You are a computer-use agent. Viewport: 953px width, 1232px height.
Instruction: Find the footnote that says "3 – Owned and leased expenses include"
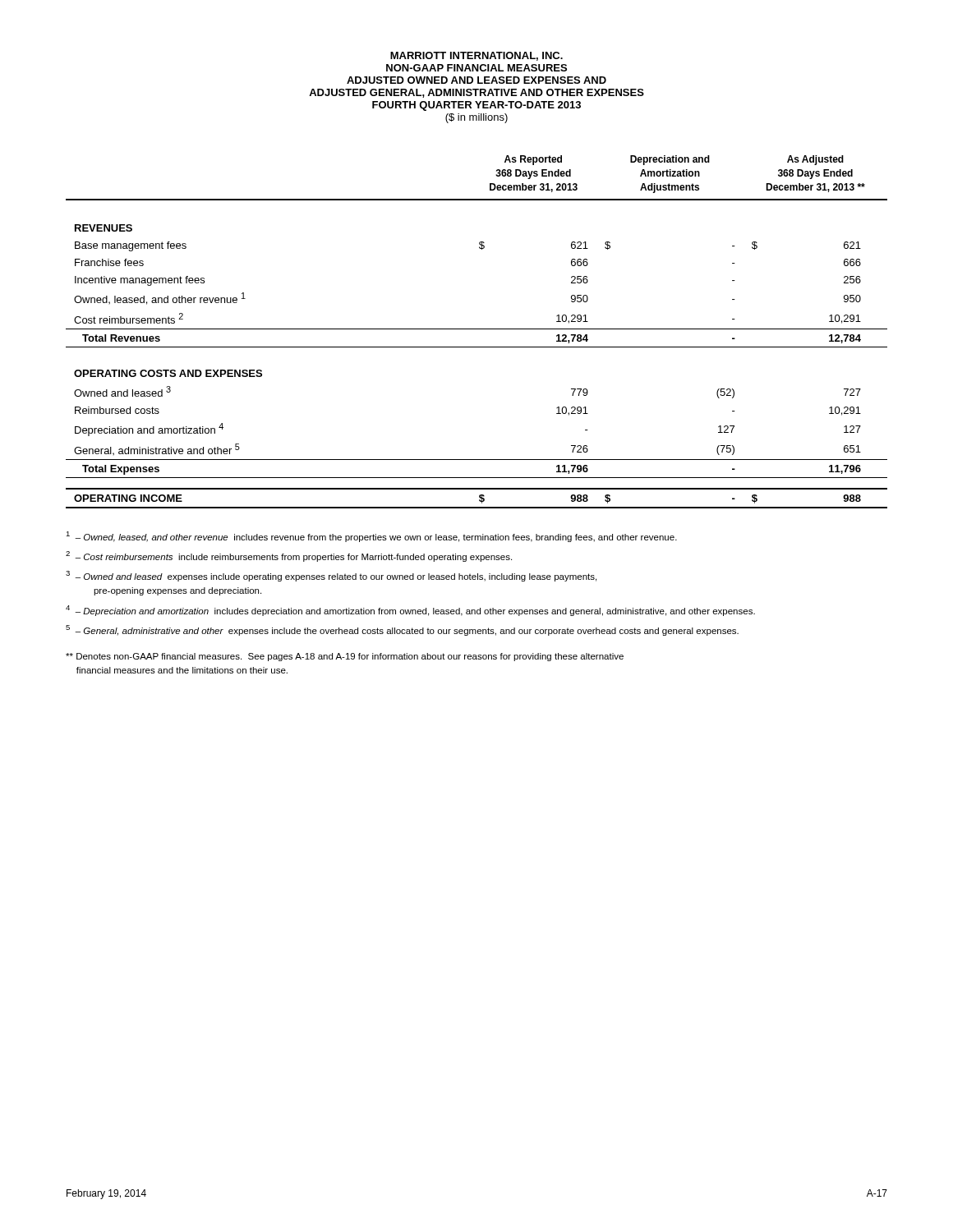(332, 582)
